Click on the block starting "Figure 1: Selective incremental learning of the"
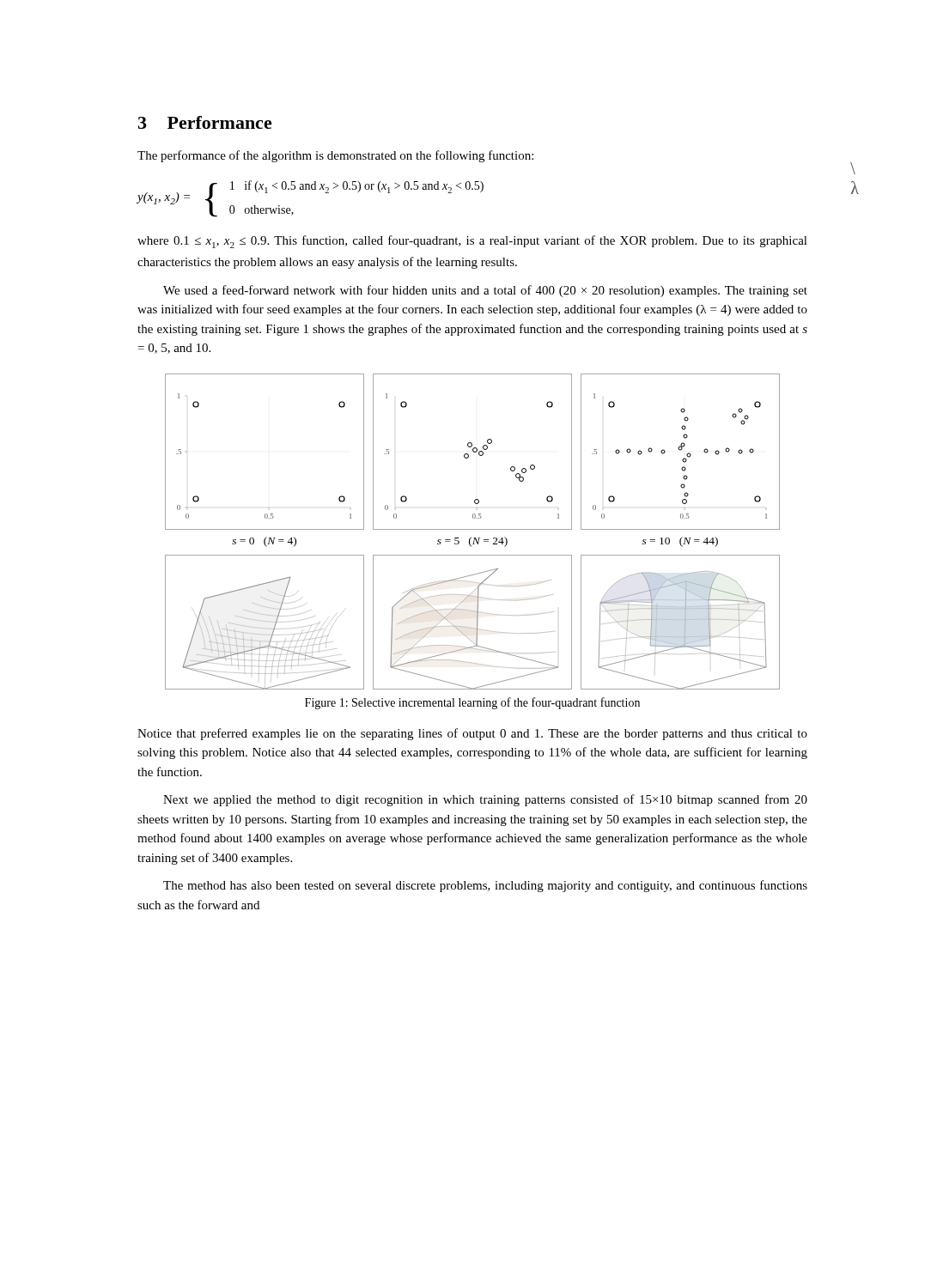 click(x=472, y=702)
